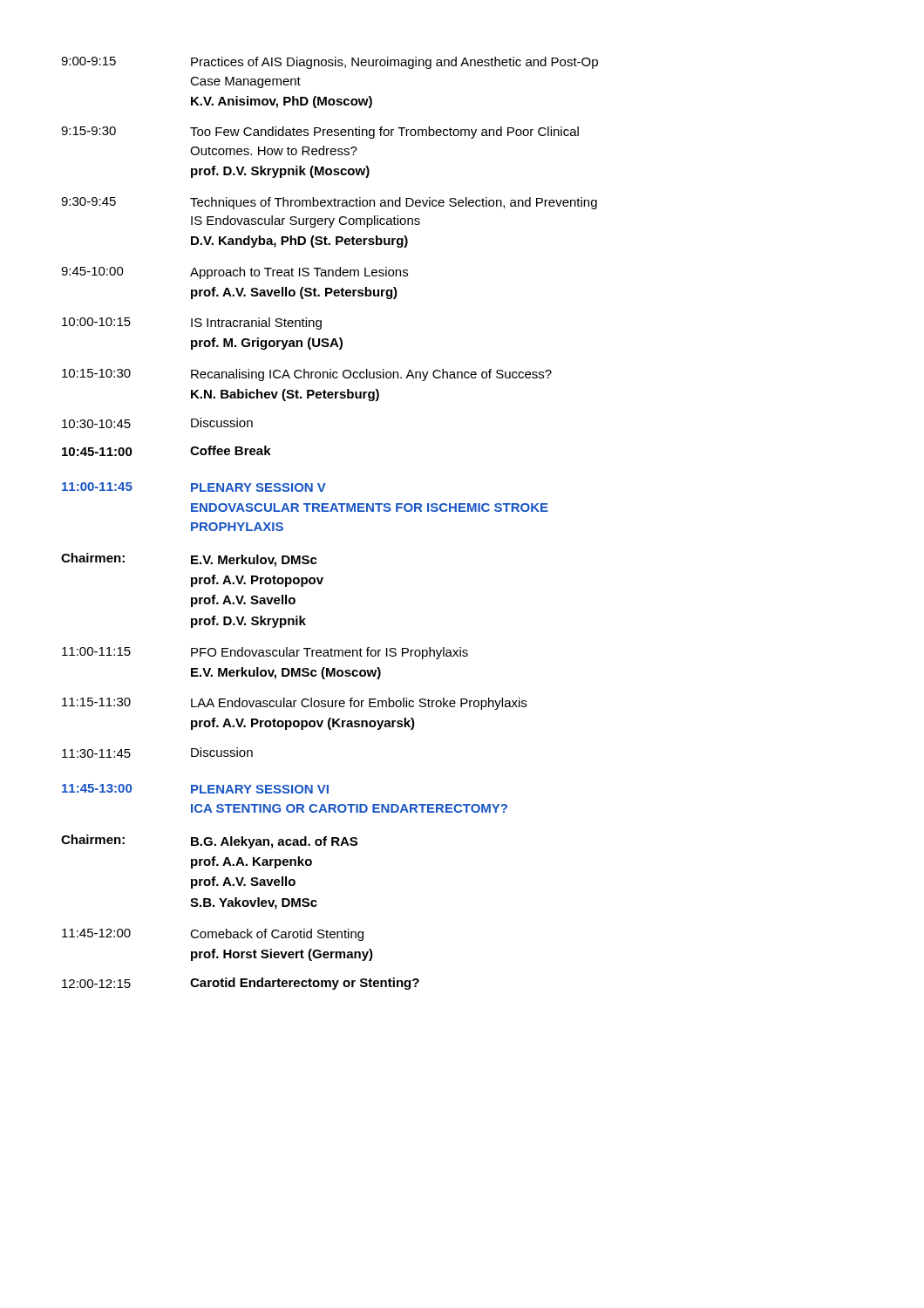Find the block on this page that starts "12:00-12:15 Carotid Endarterectomy or"
This screenshot has width=924, height=1308.
(x=241, y=984)
